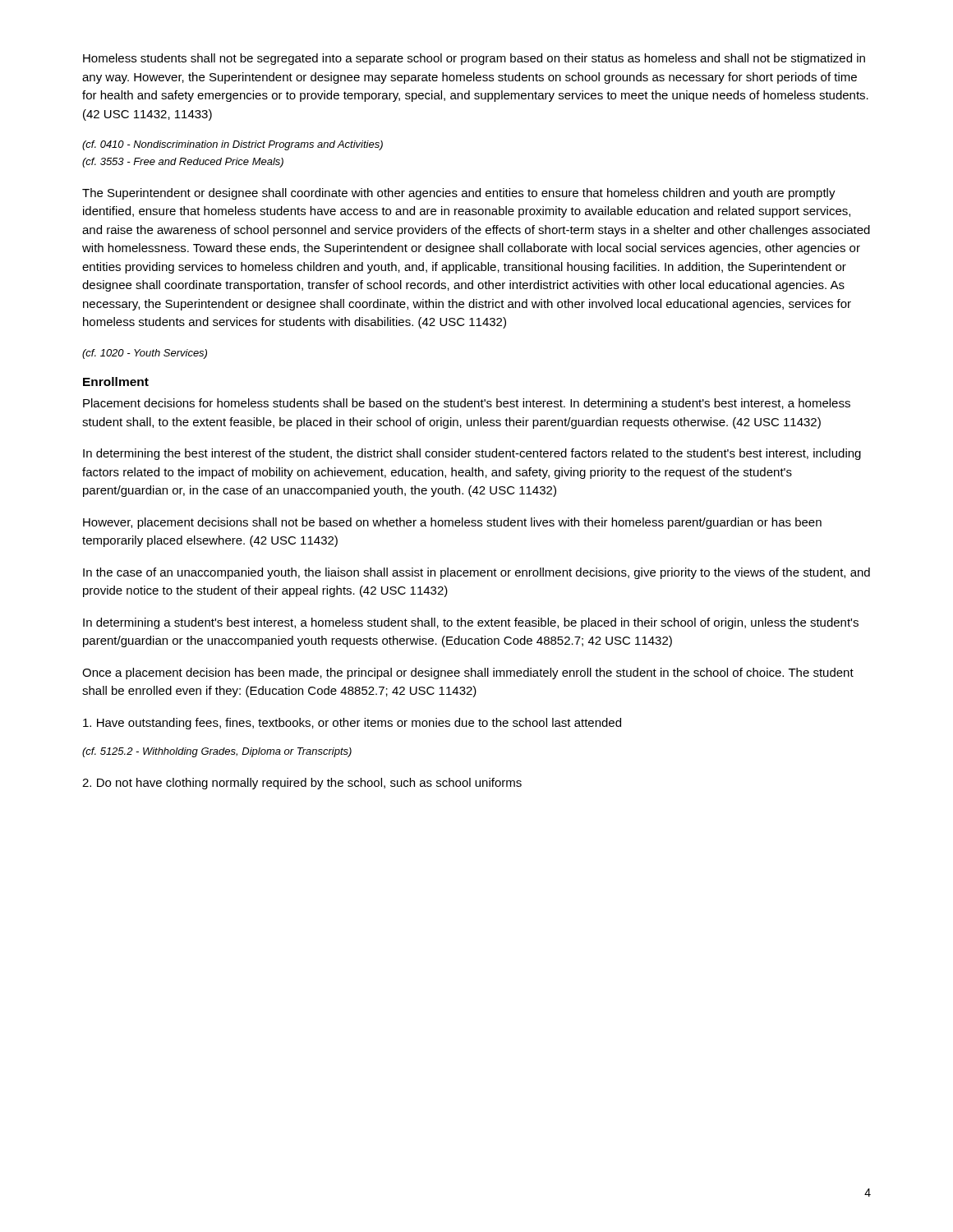
Task: Point to the text block starting "(cf. 1020 - Youth Services)"
Action: click(x=145, y=352)
